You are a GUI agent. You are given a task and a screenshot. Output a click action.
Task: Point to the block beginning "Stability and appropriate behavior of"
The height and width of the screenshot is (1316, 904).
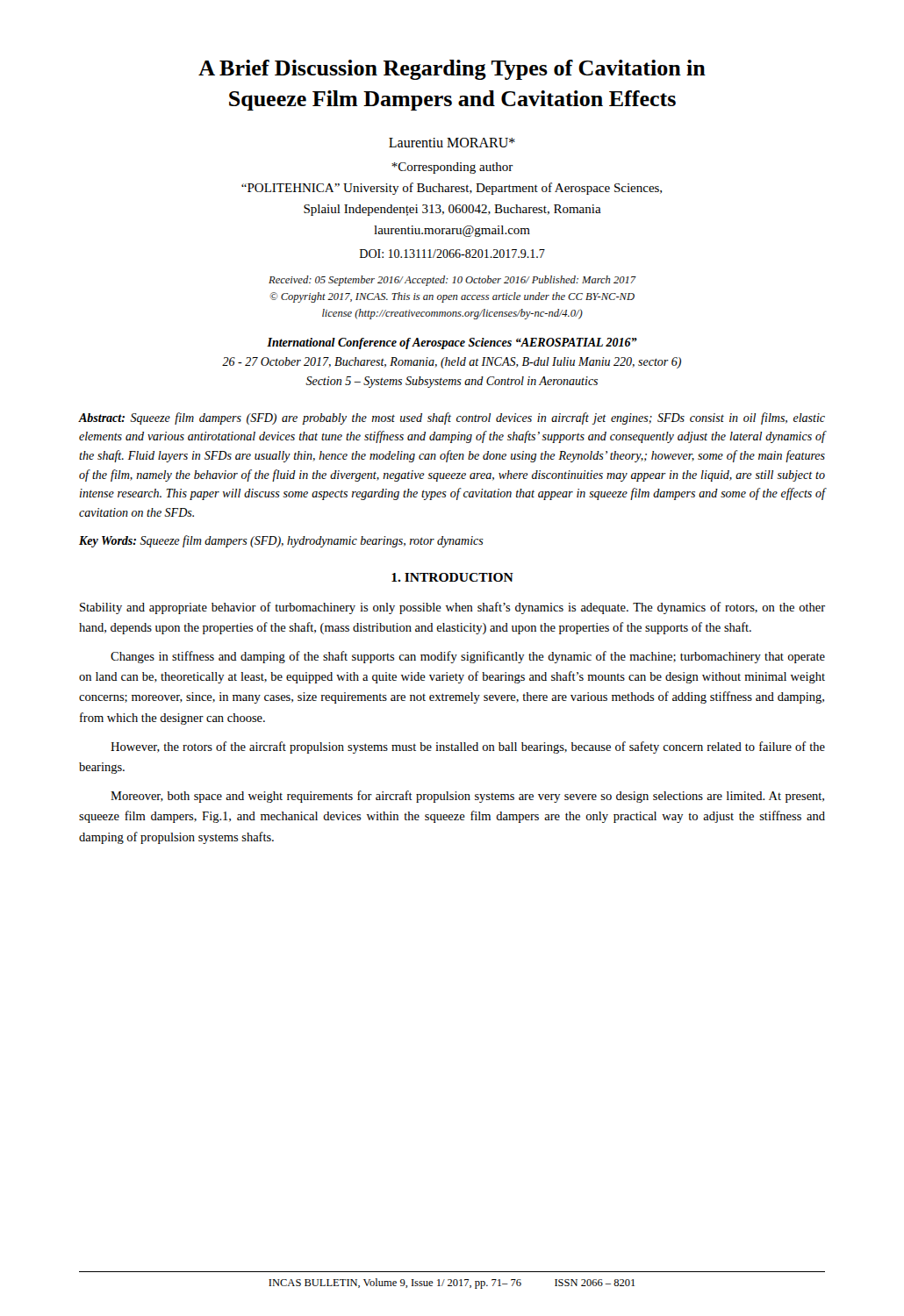click(452, 608)
